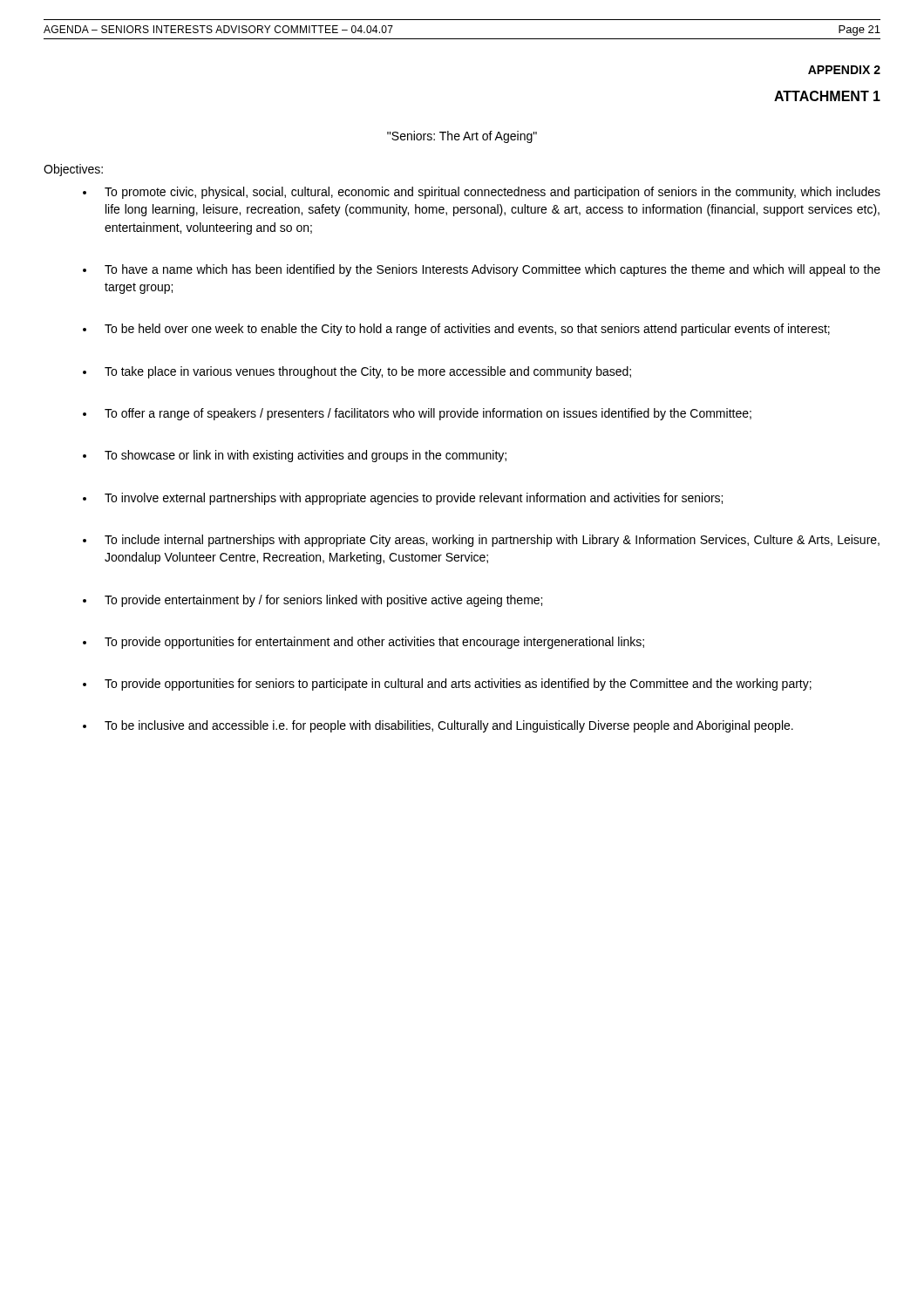The image size is (924, 1308).
Task: Where does it say ""Seniors: The Art of Ageing""?
Action: point(462,136)
